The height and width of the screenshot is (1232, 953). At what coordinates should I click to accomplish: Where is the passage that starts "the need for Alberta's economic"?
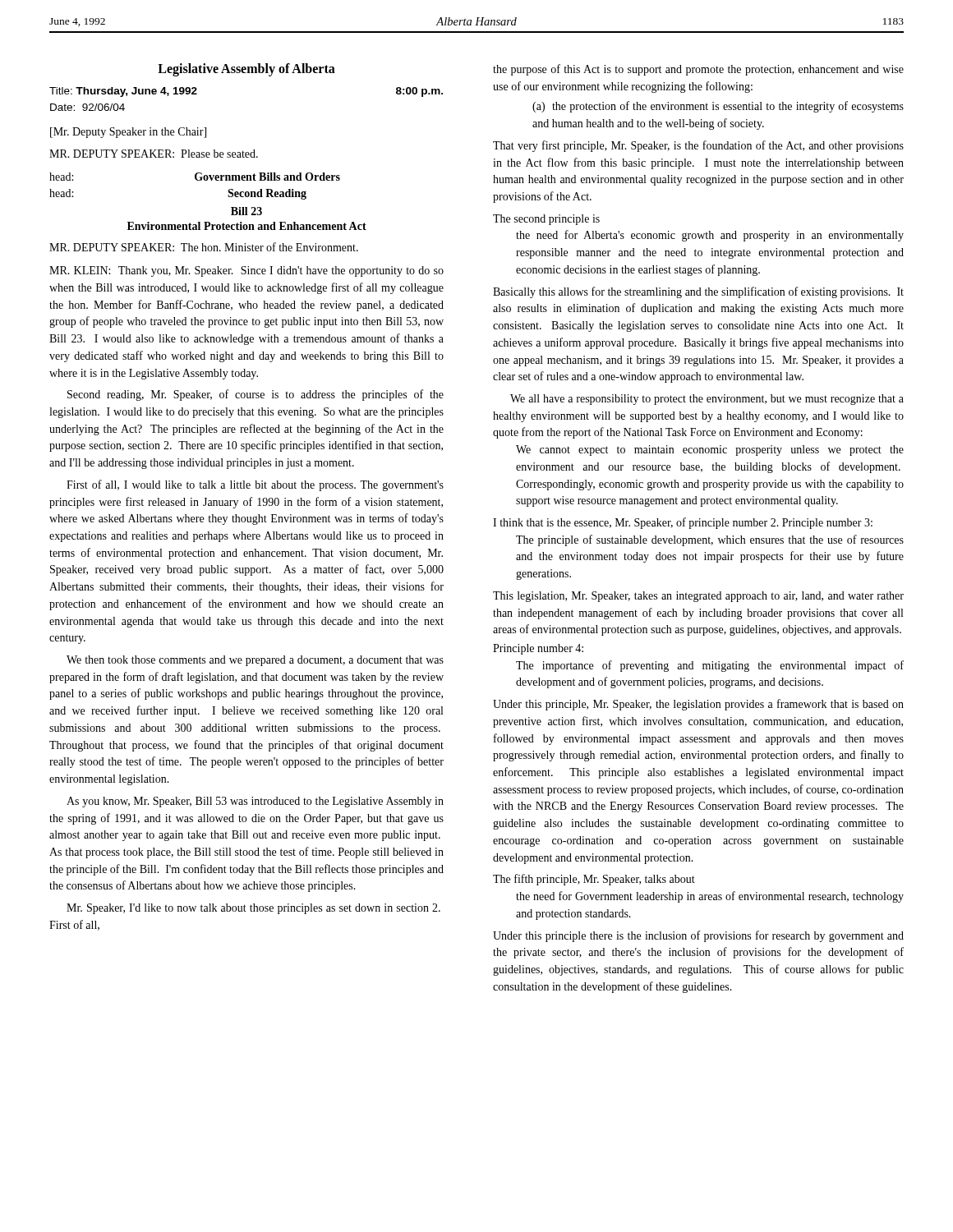point(710,253)
